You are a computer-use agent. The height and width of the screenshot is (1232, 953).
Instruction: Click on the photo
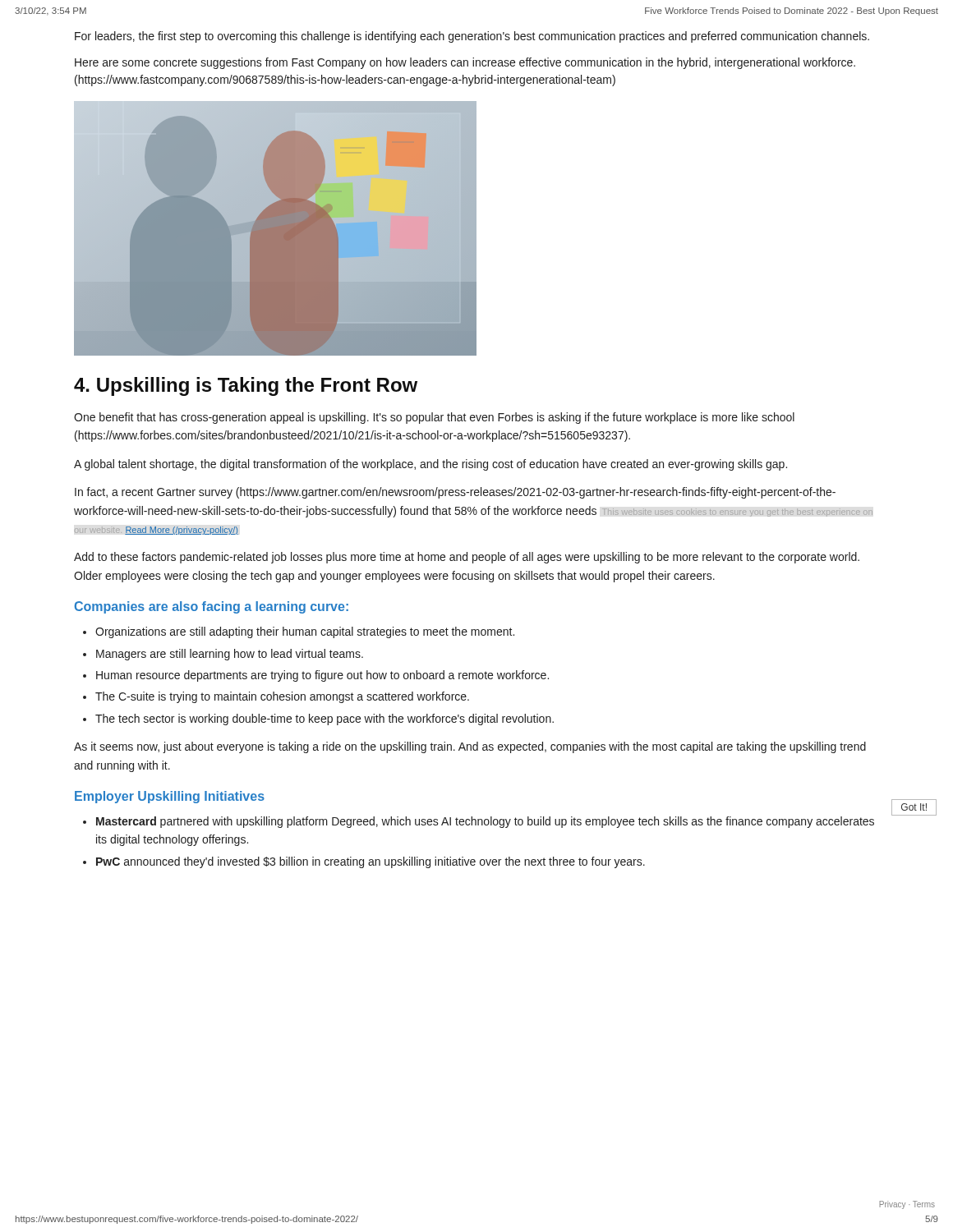pos(275,228)
